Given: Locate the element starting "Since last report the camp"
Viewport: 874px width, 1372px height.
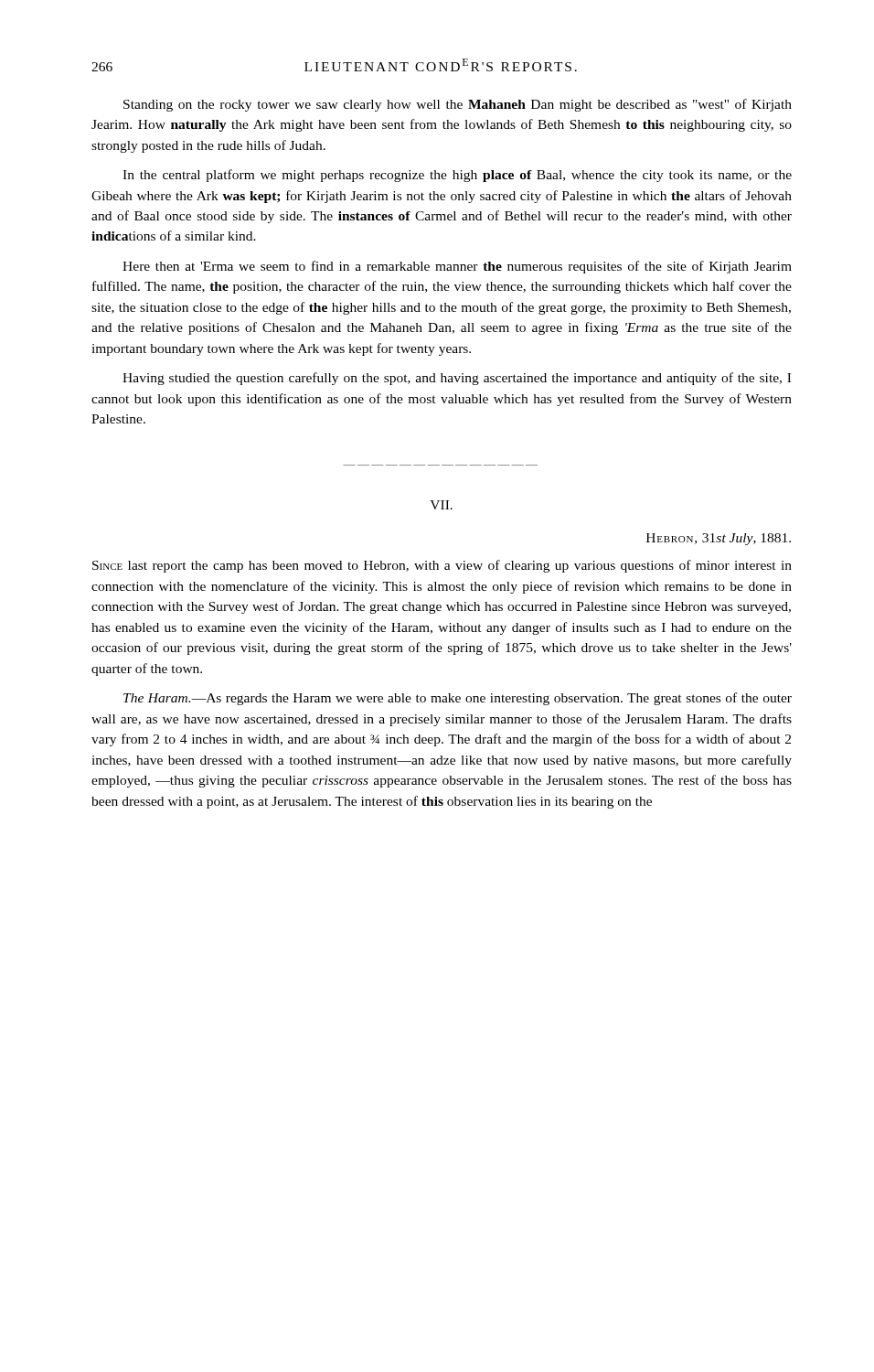Looking at the screenshot, I should (442, 617).
